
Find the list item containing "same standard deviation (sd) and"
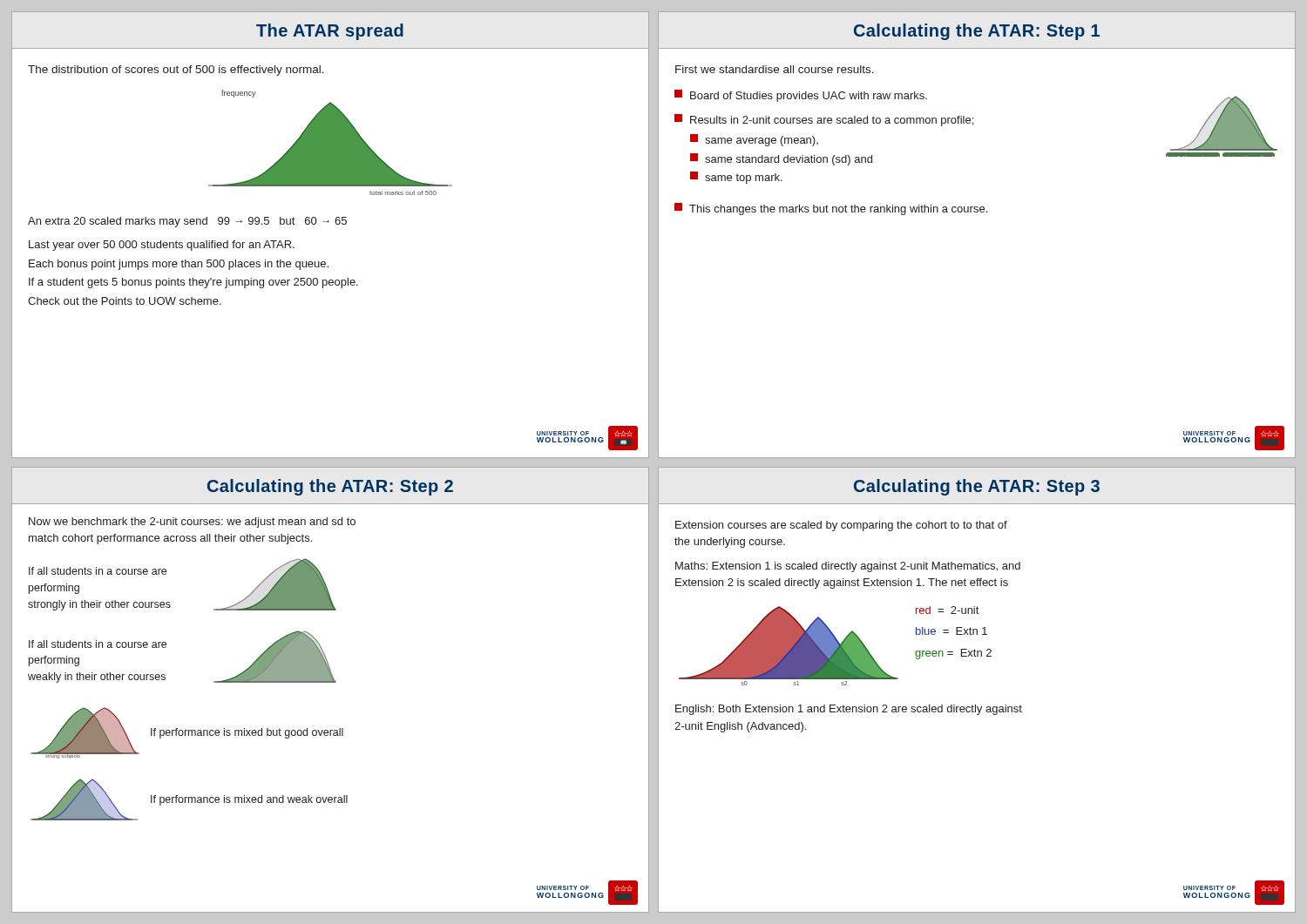pyautogui.click(x=782, y=159)
